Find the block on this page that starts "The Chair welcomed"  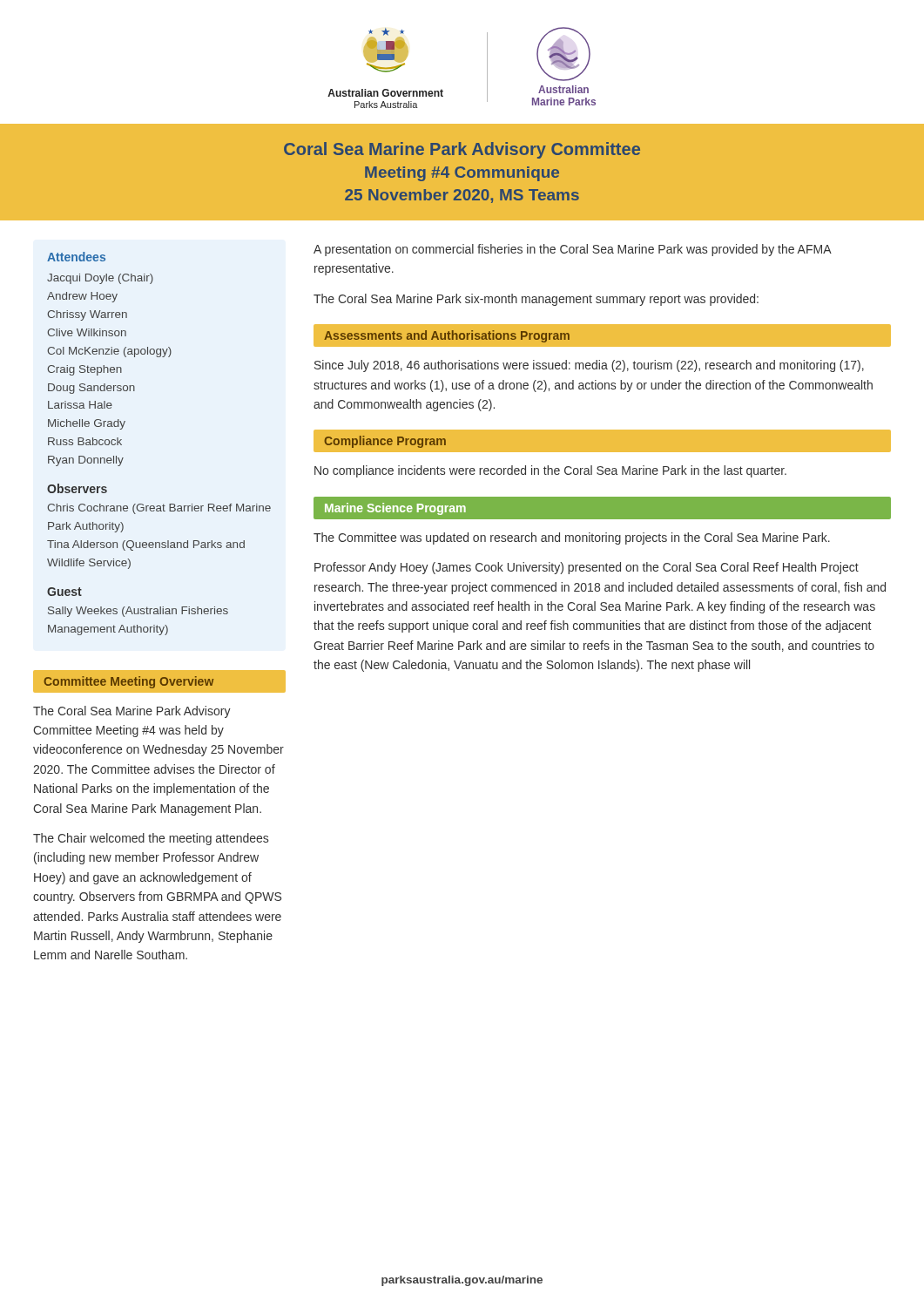pyautogui.click(x=158, y=897)
